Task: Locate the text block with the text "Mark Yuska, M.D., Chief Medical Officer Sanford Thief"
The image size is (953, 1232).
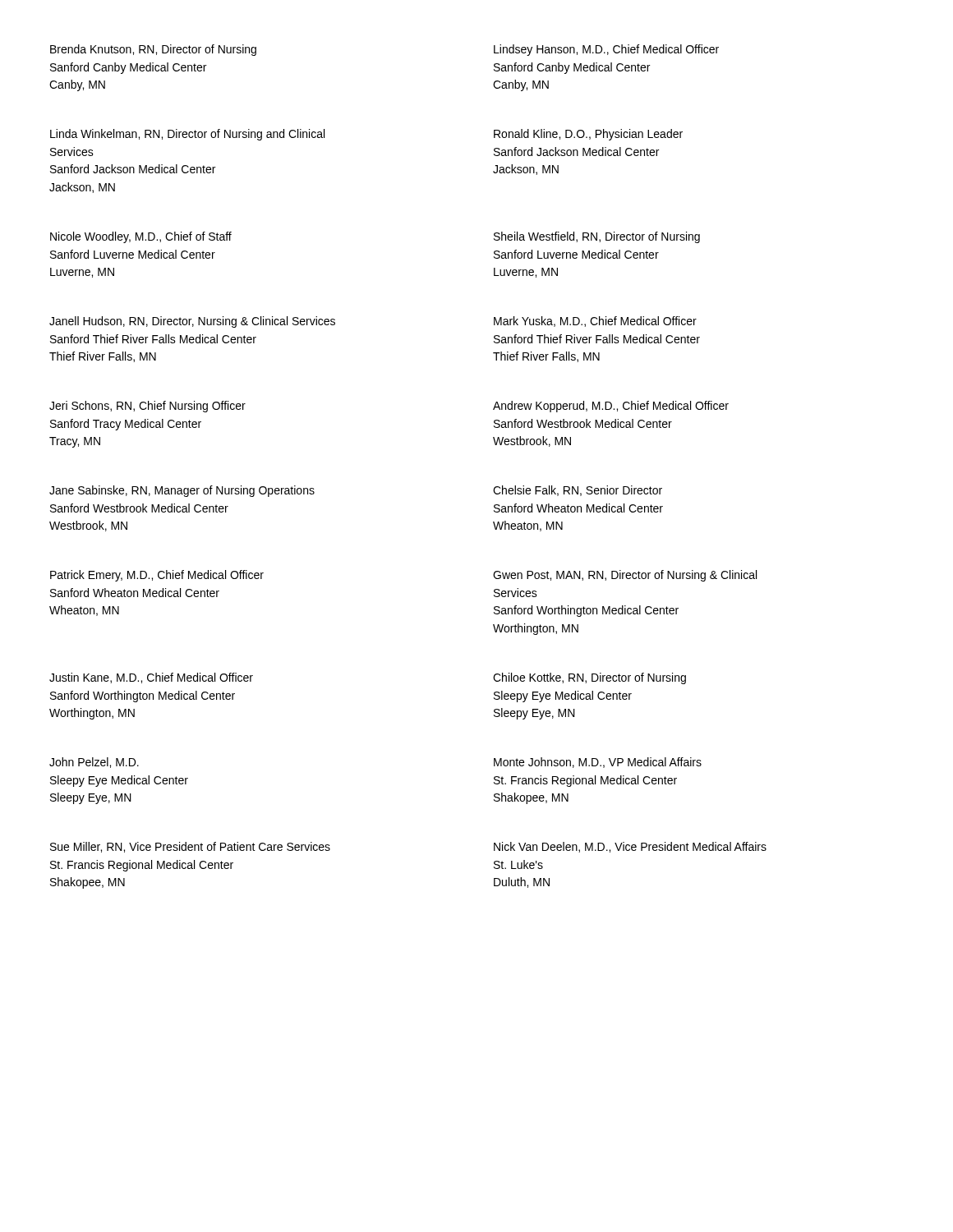Action: [x=698, y=340]
